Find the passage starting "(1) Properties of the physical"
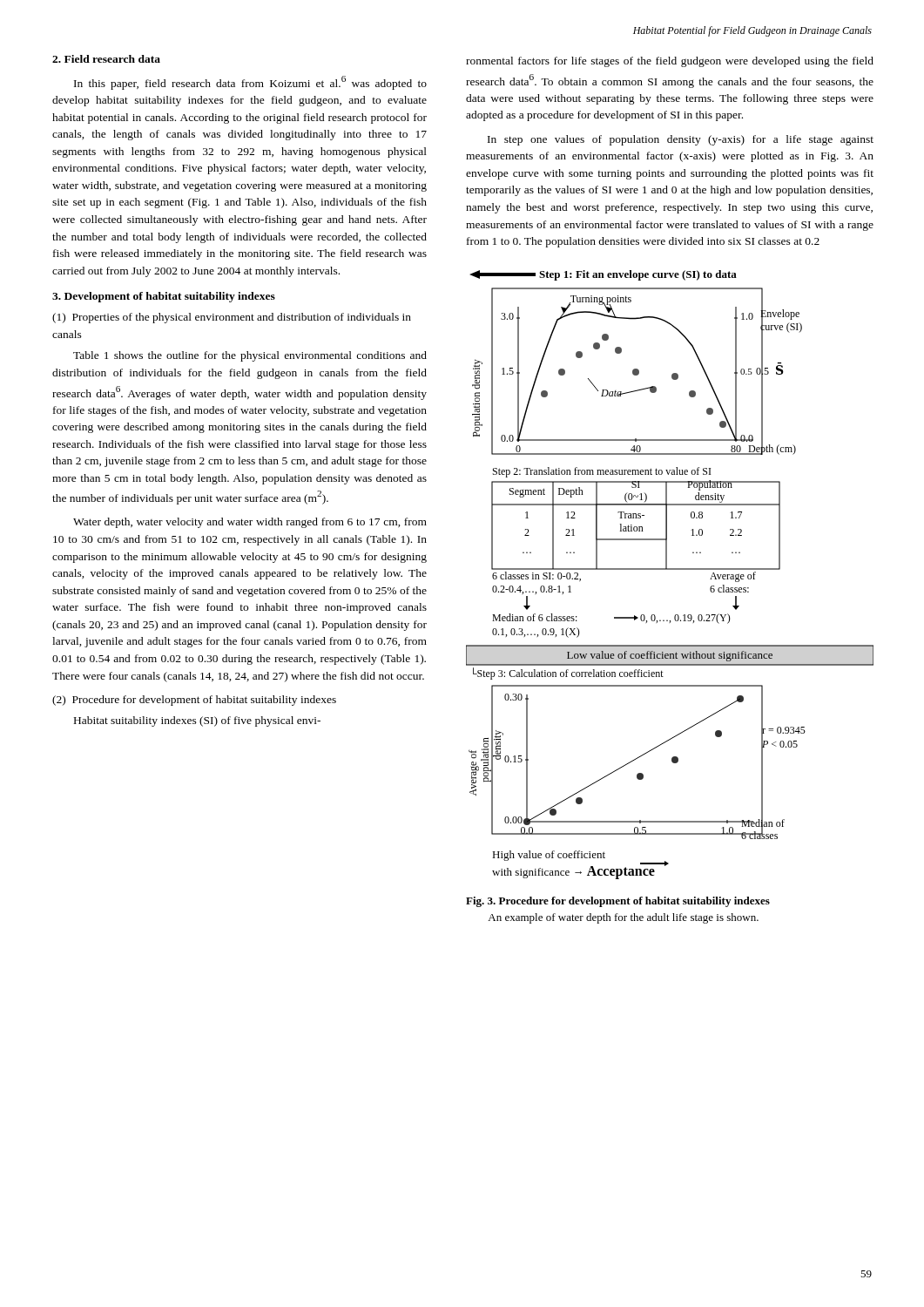The image size is (924, 1307). click(x=232, y=325)
